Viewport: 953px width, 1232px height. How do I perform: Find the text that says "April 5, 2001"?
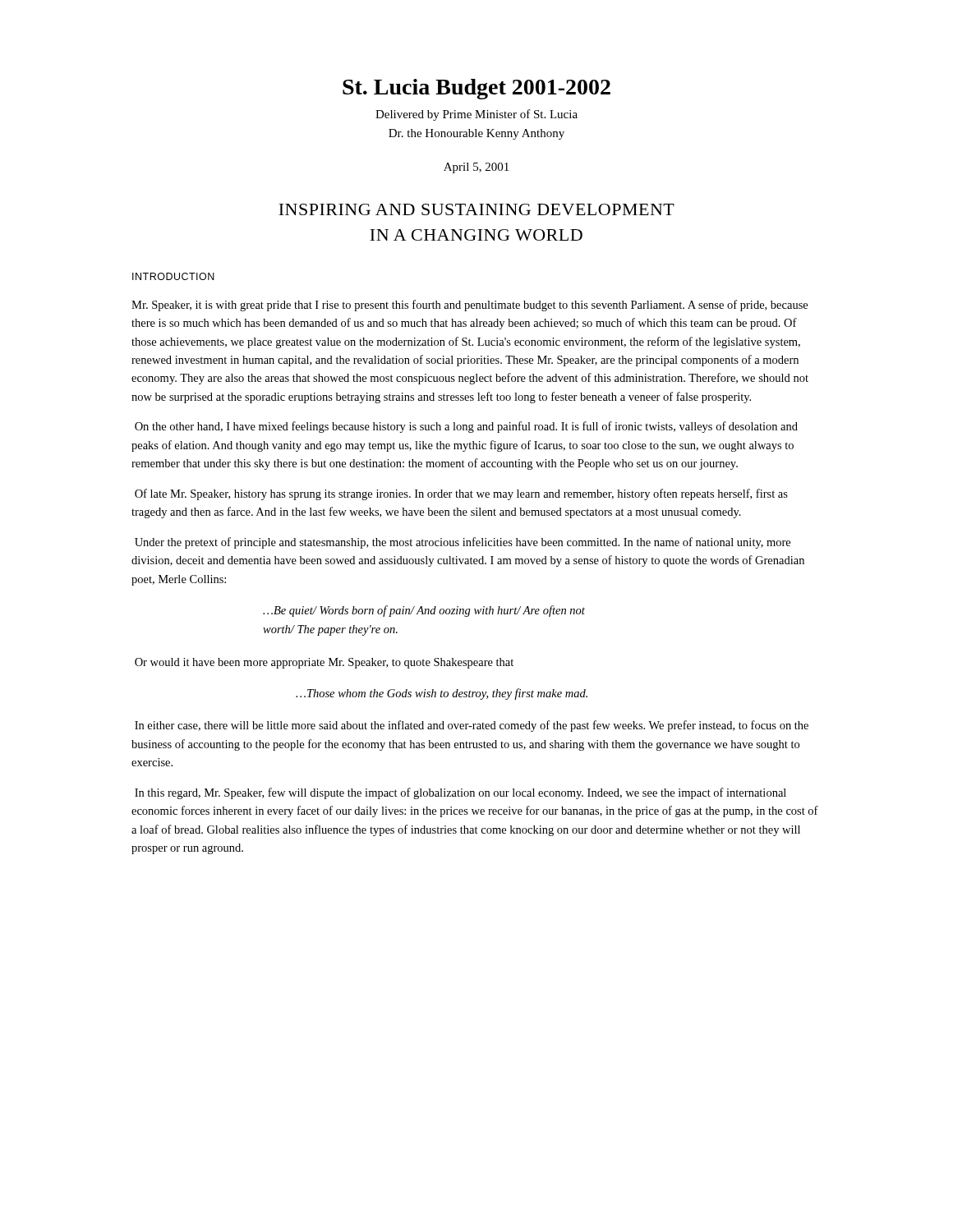476,167
